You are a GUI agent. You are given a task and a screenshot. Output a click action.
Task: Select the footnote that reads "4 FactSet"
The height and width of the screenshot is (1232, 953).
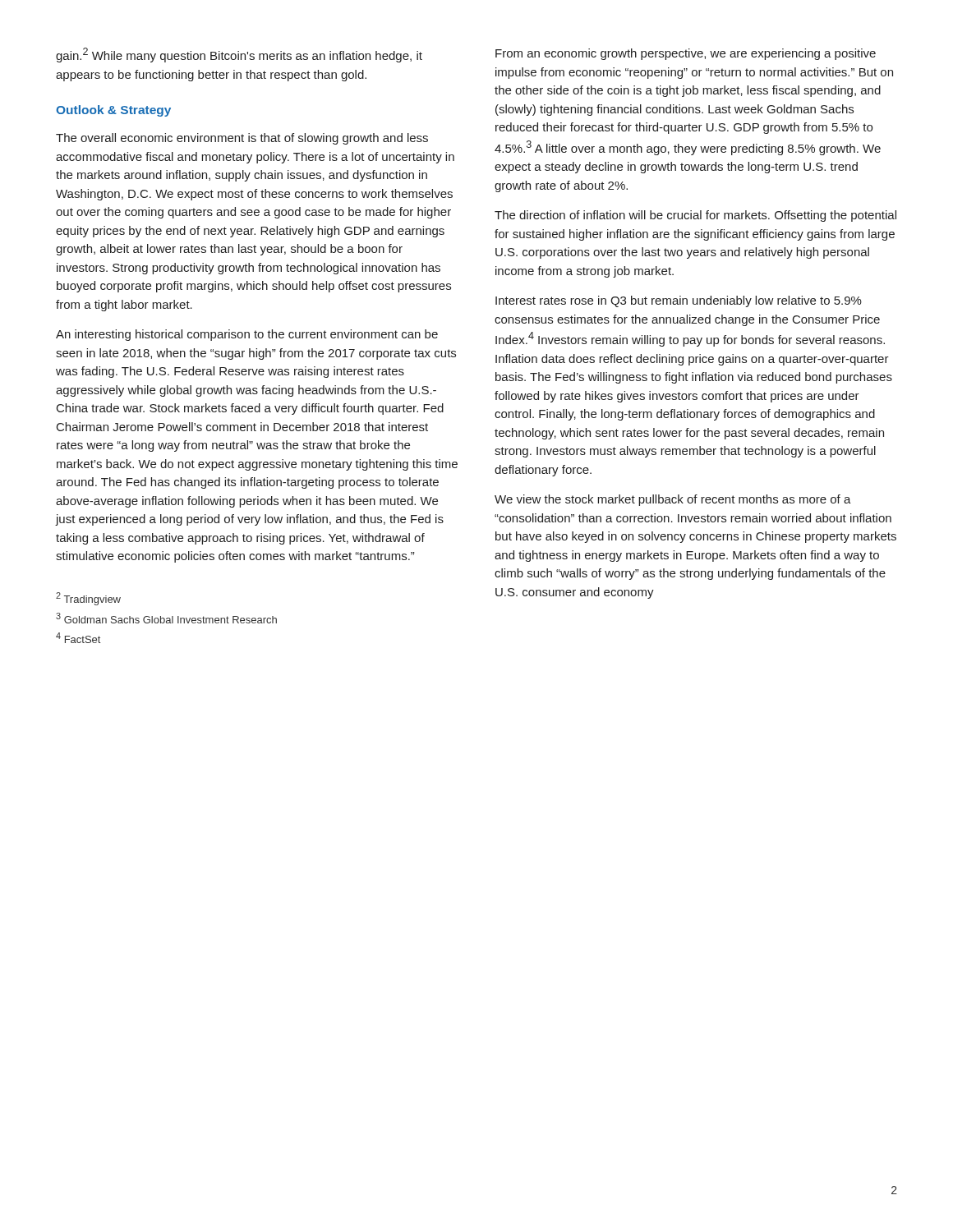coord(78,638)
